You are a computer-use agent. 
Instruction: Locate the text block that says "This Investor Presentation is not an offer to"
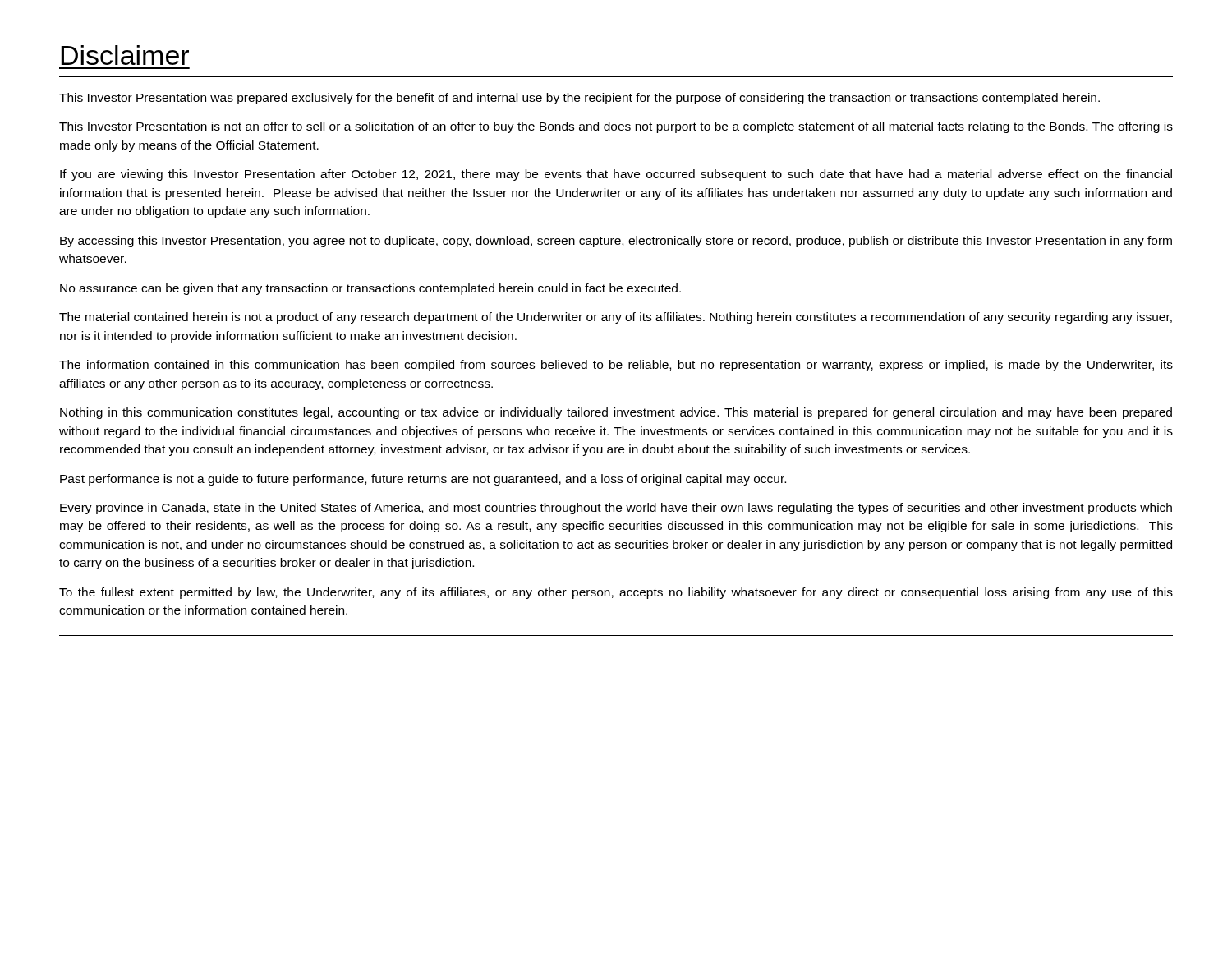tap(616, 136)
